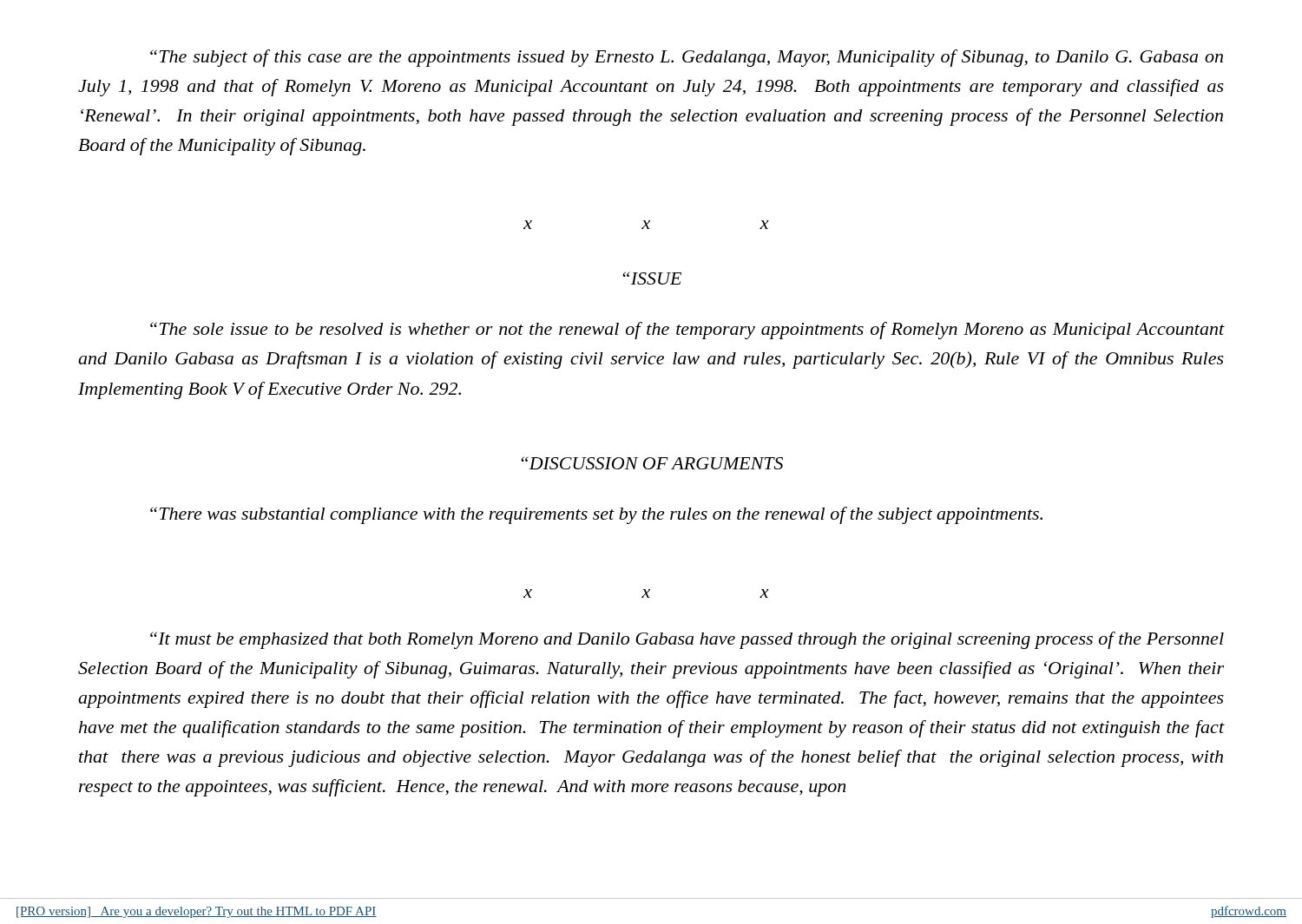Select the text block containing "“The sole issue to be resolved is"
This screenshot has height=924, width=1302.
pyautogui.click(x=651, y=358)
